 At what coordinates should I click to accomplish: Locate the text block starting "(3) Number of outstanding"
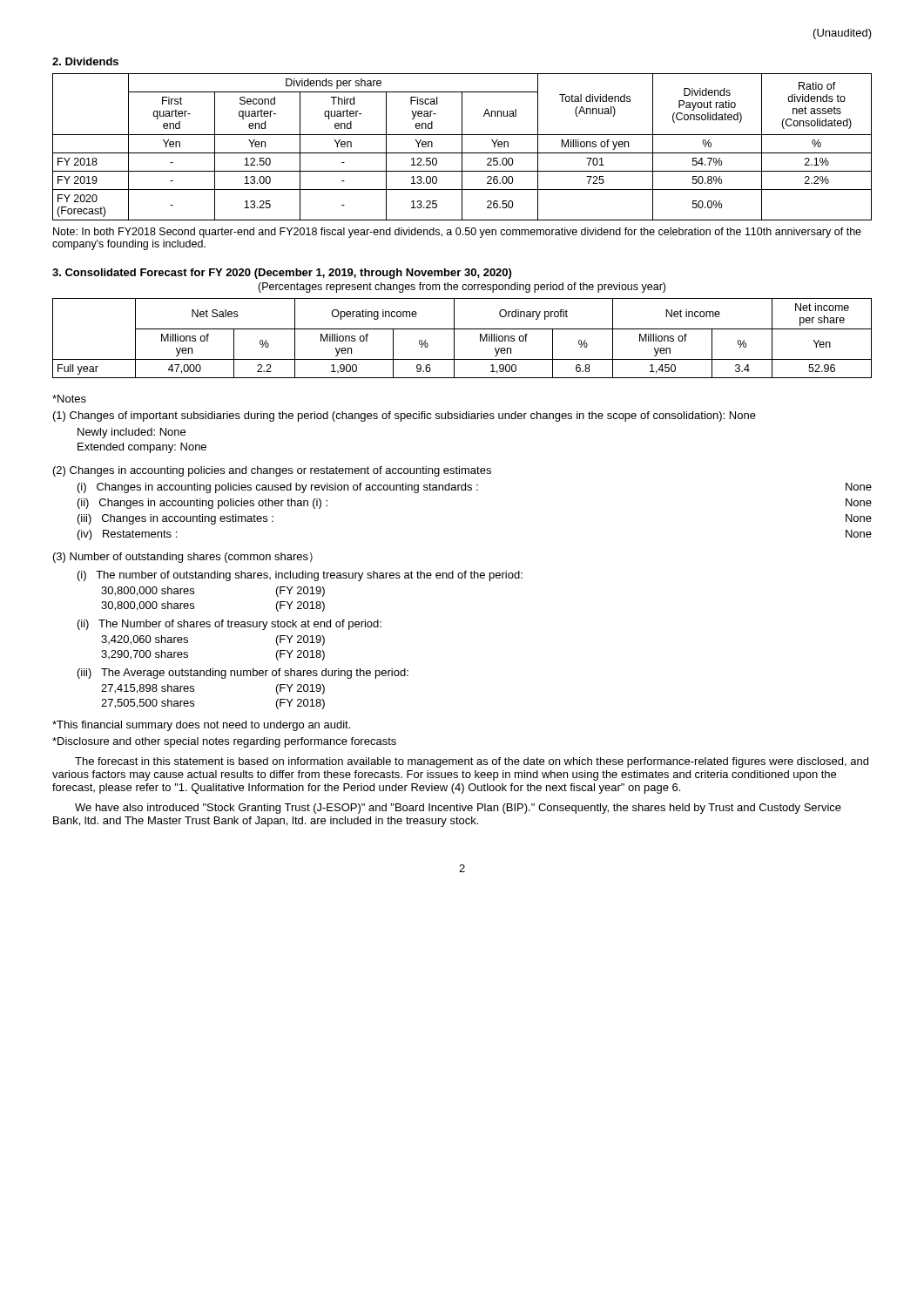coord(186,556)
